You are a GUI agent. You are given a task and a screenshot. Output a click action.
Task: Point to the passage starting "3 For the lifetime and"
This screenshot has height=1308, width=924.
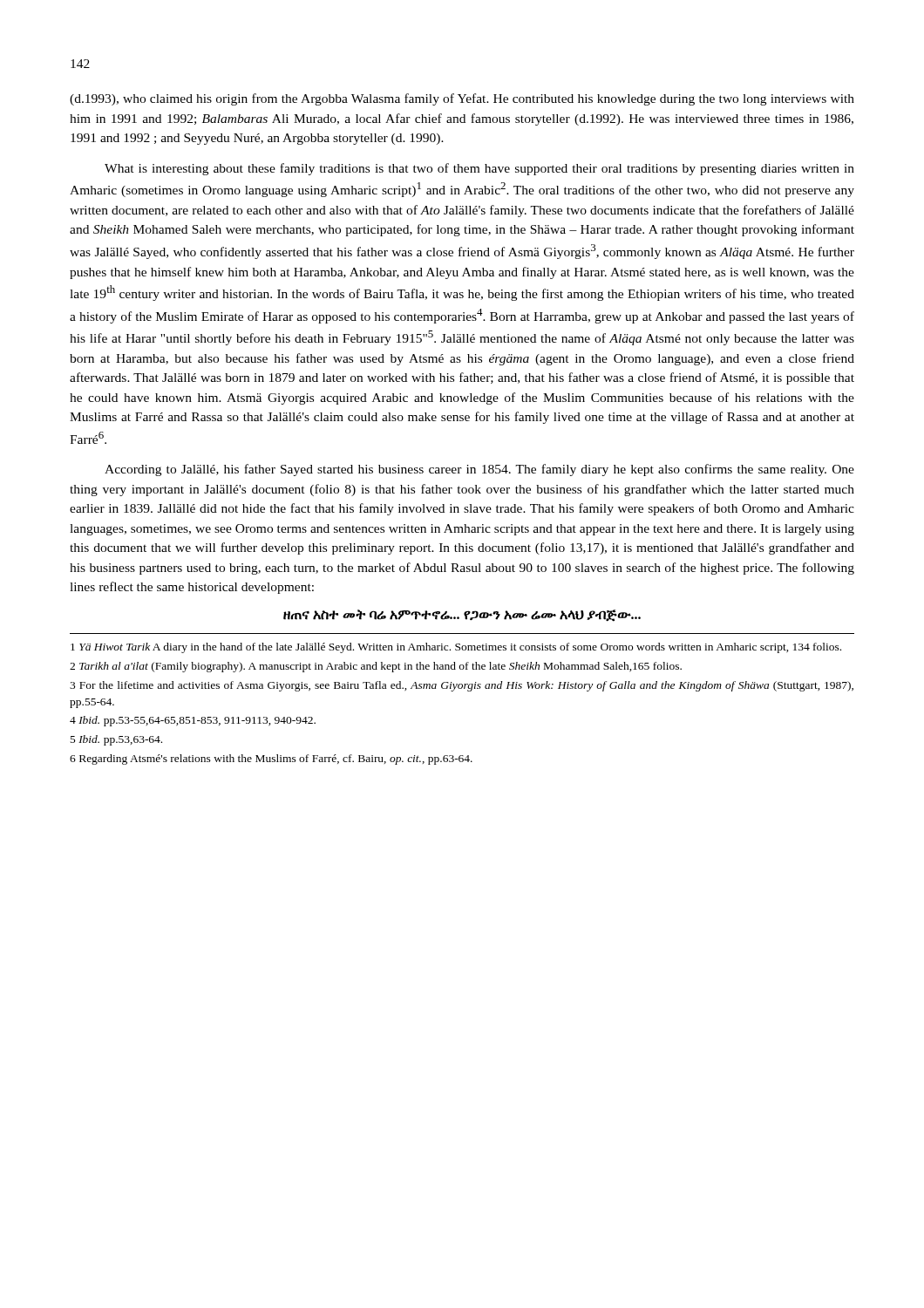pyautogui.click(x=462, y=693)
